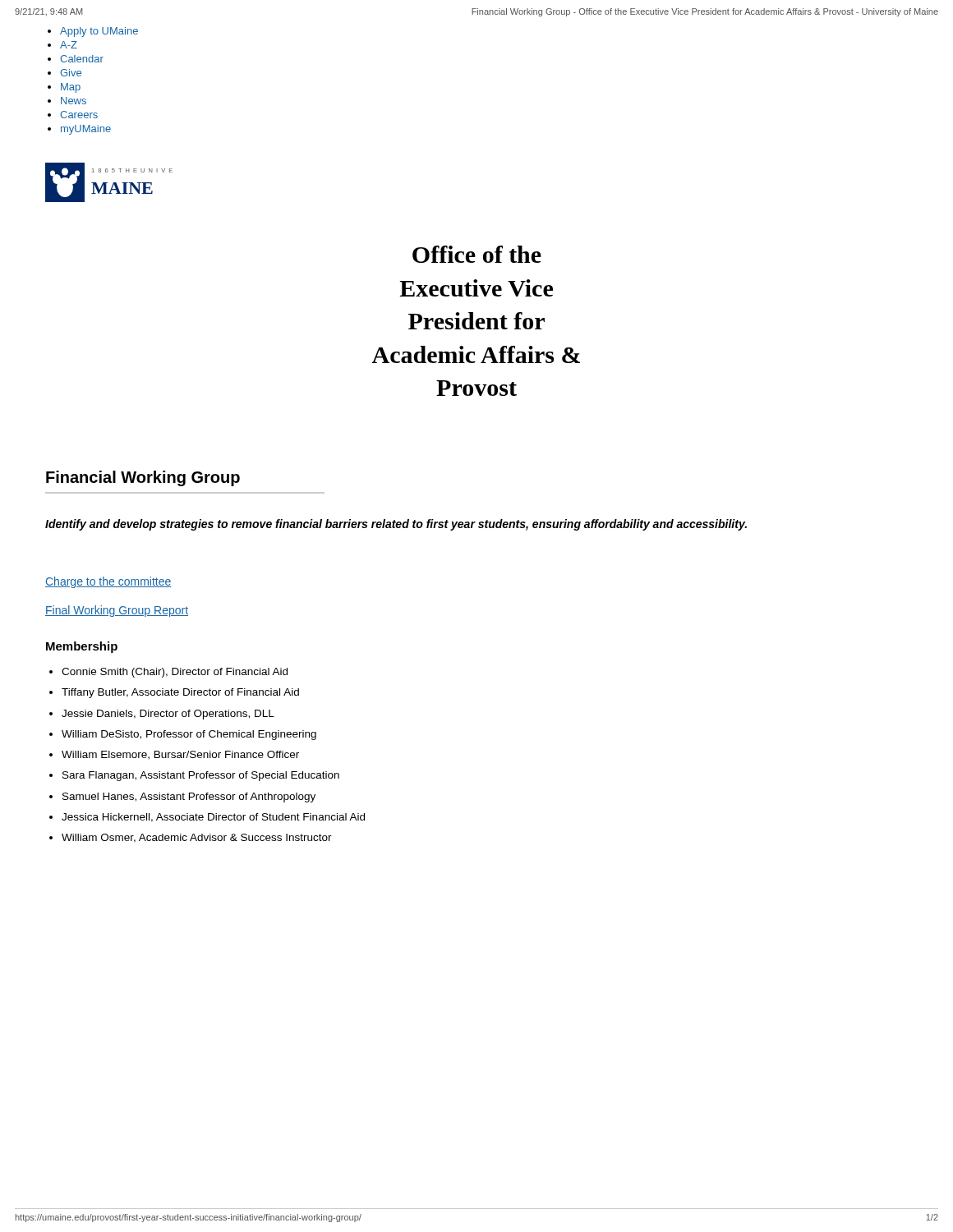
Task: Find the block starting "Tiffany Butler, Associate Director of Financial"
Action: 181,692
